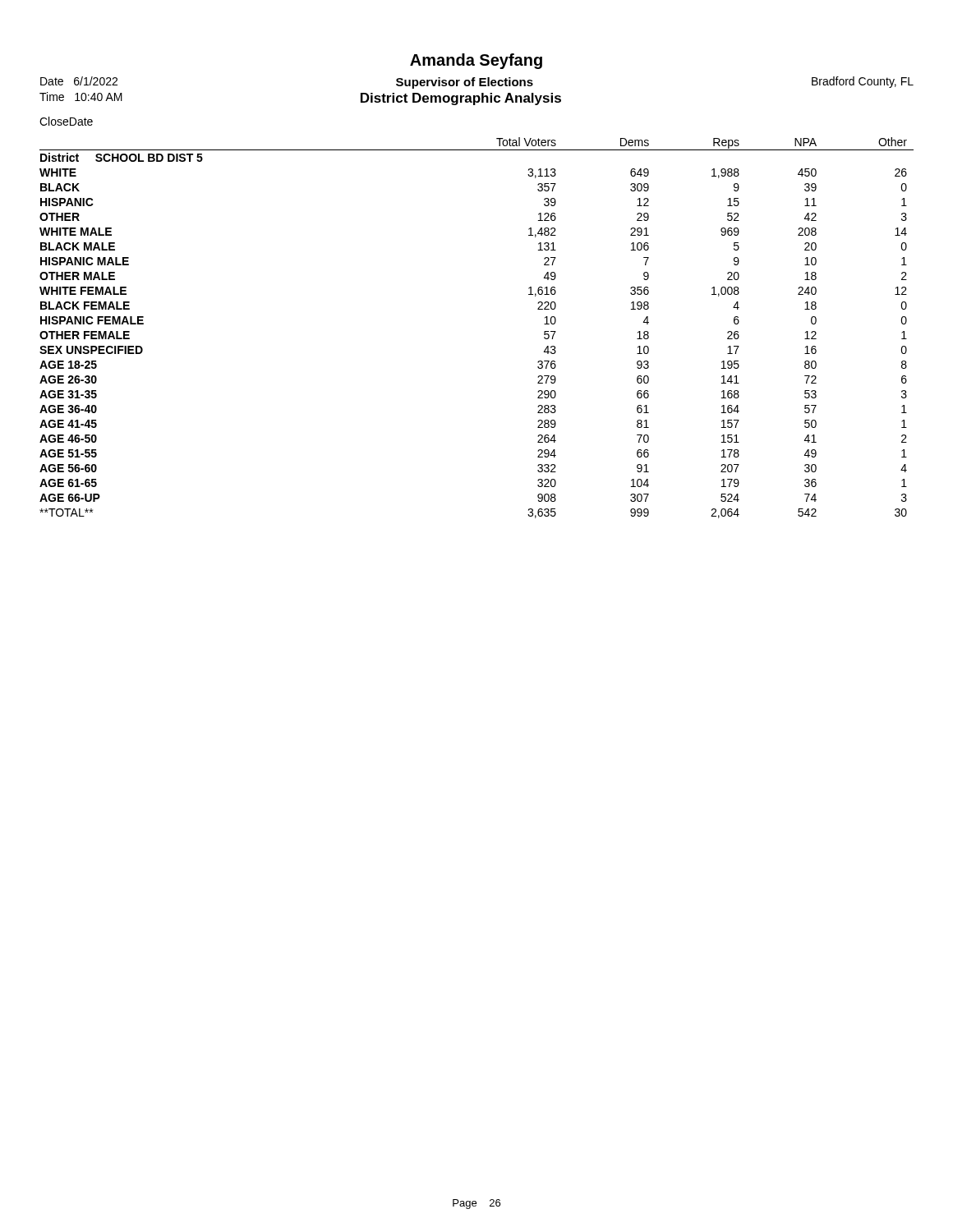The image size is (953, 1232).
Task: Select the text block starting "Date 6/1/2022"
Action: pos(79,81)
